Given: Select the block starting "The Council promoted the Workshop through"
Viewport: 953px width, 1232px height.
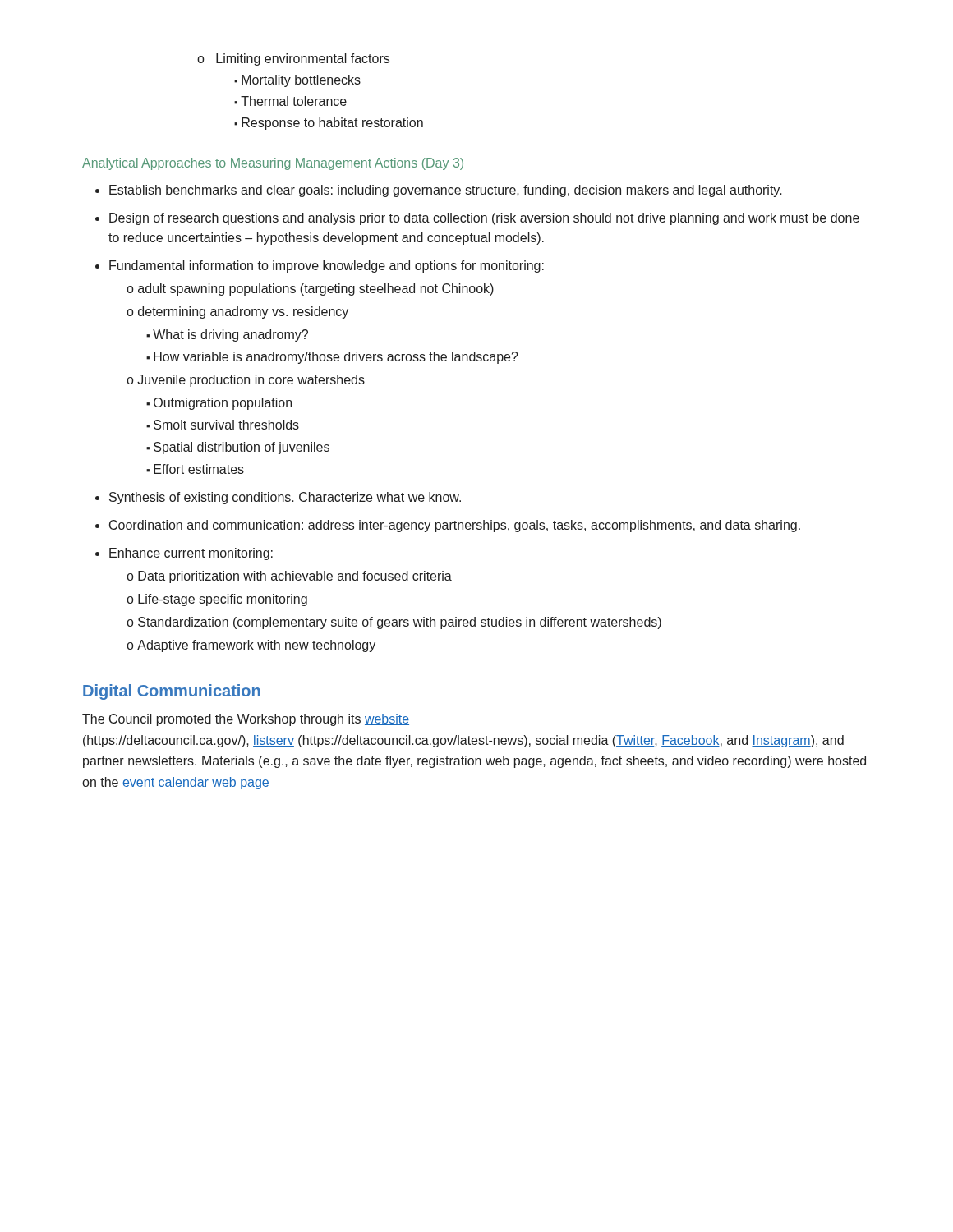Looking at the screenshot, I should point(475,751).
